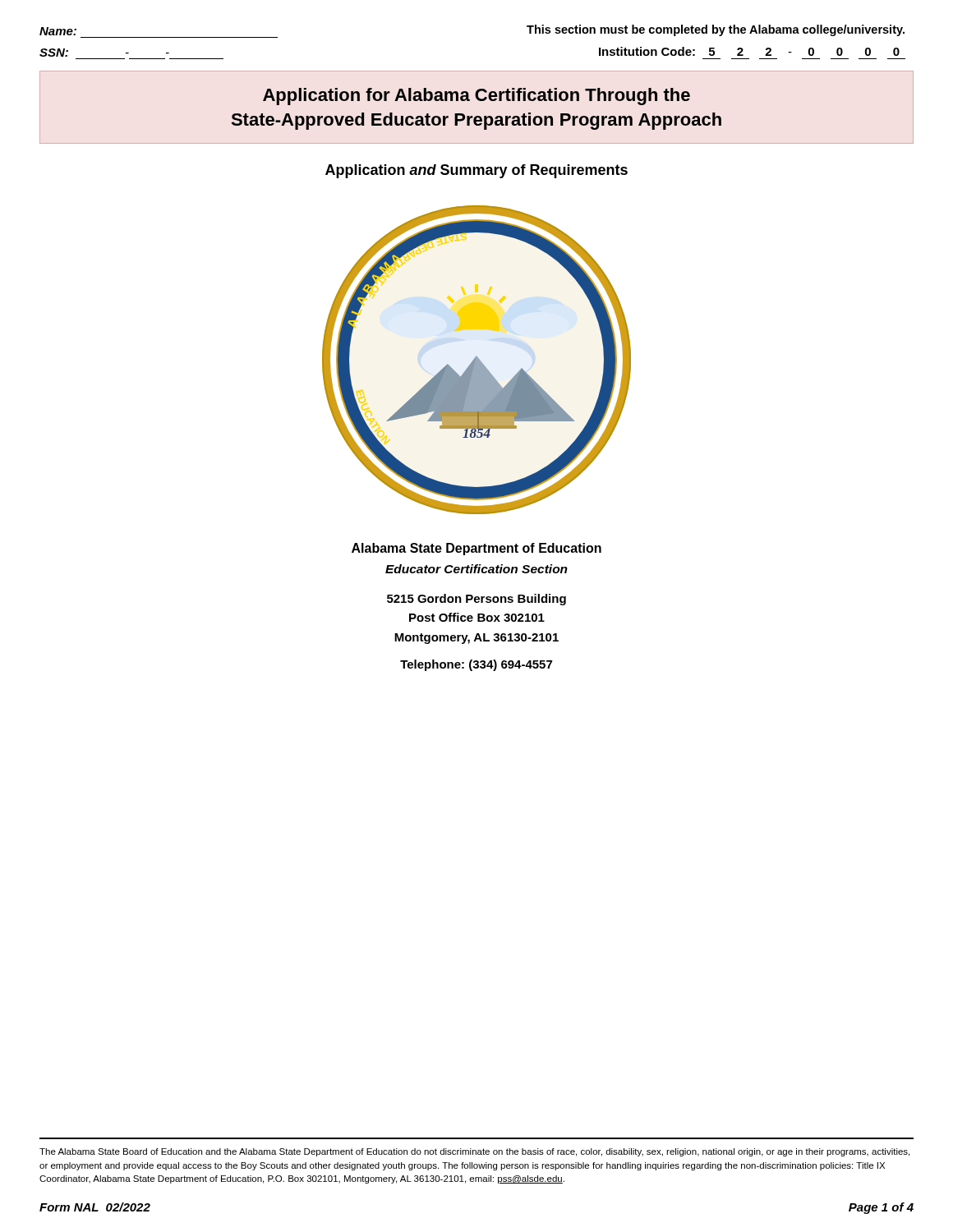
Task: Find the block starting "The Alabama State Board of Education"
Action: click(x=475, y=1165)
